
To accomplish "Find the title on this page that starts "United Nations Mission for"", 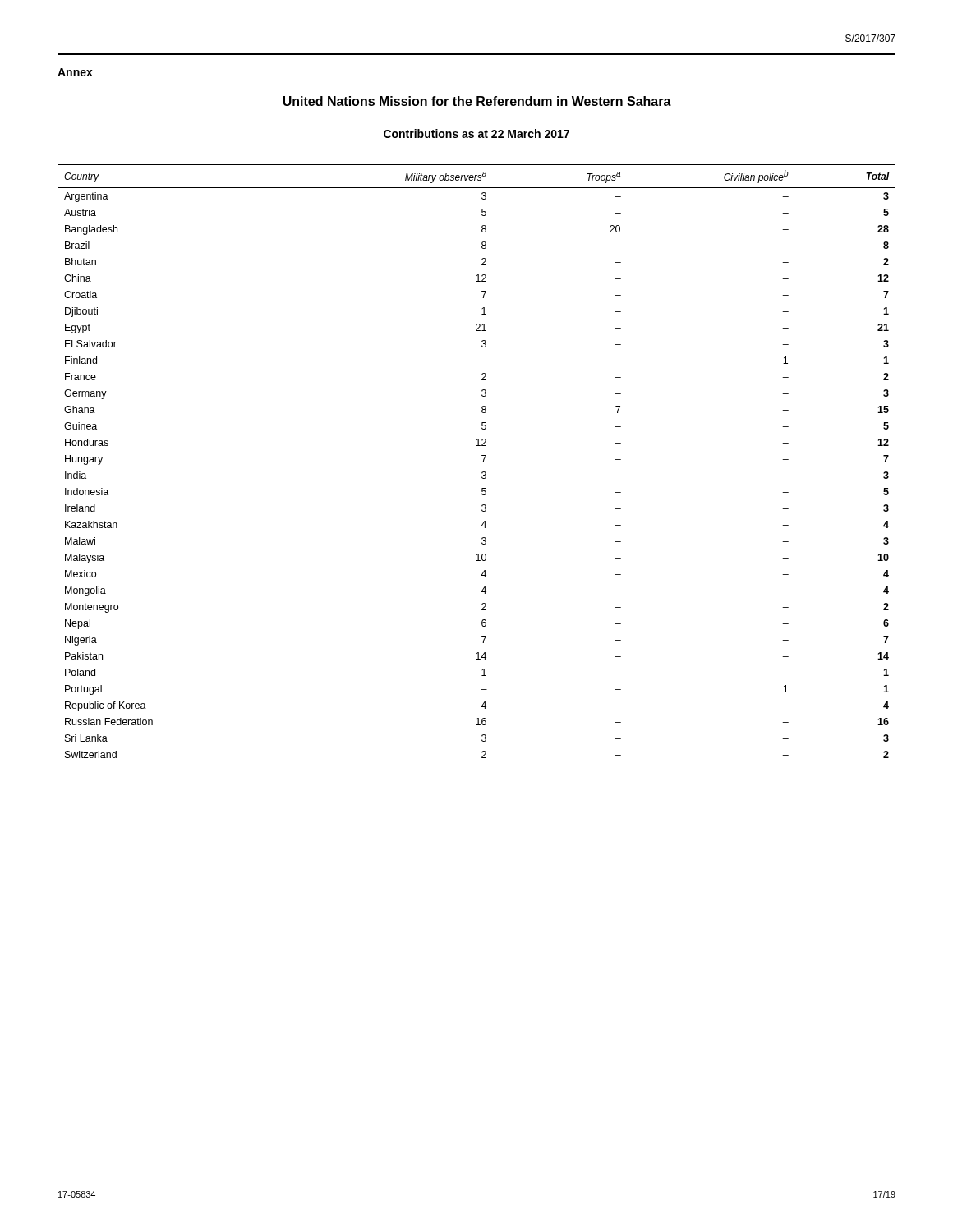I will click(476, 101).
